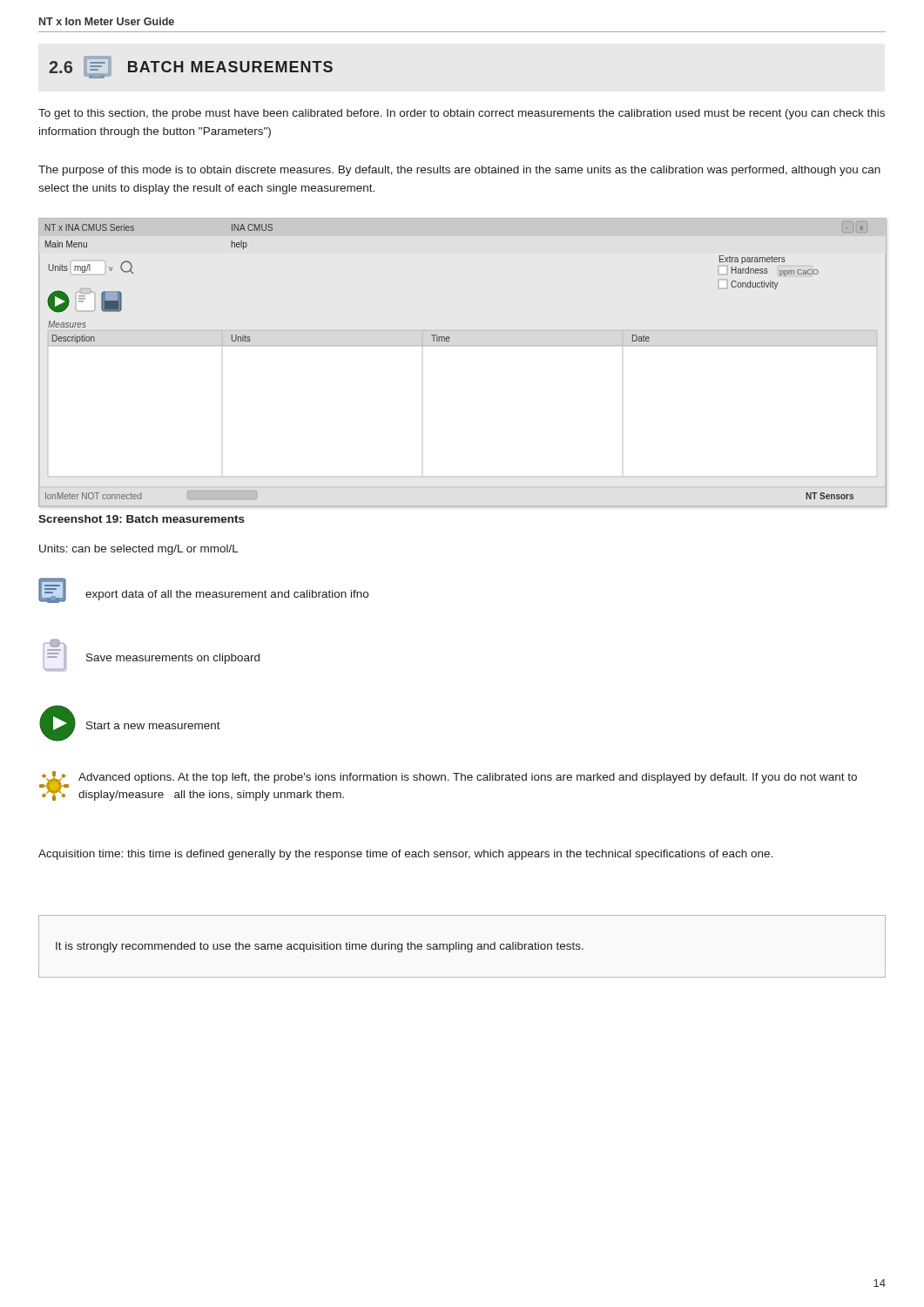Locate the passage starting "It is strongly recommended to use the same"
Image resolution: width=924 pixels, height=1307 pixels.
(x=320, y=946)
